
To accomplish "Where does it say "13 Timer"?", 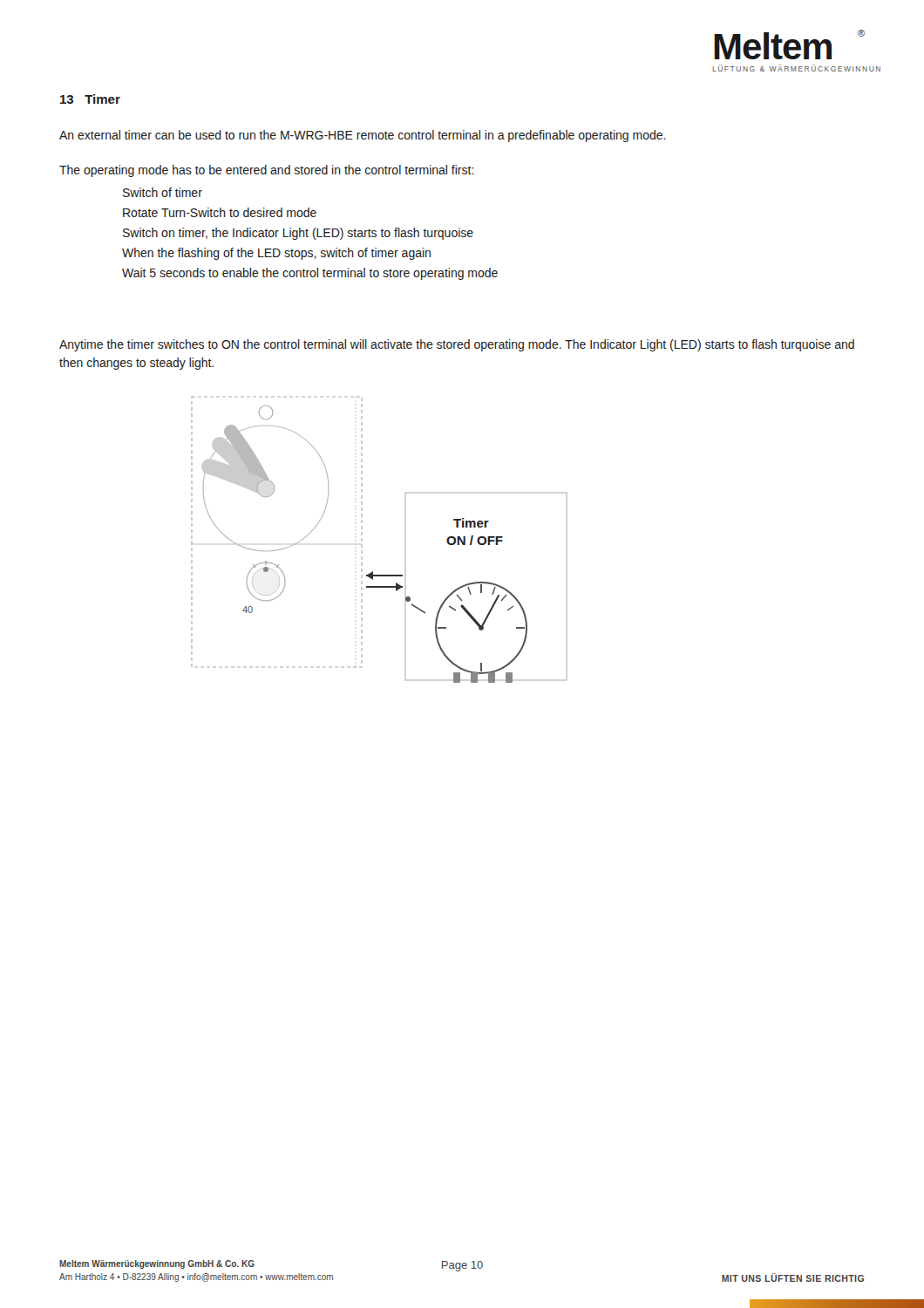I will click(x=90, y=99).
